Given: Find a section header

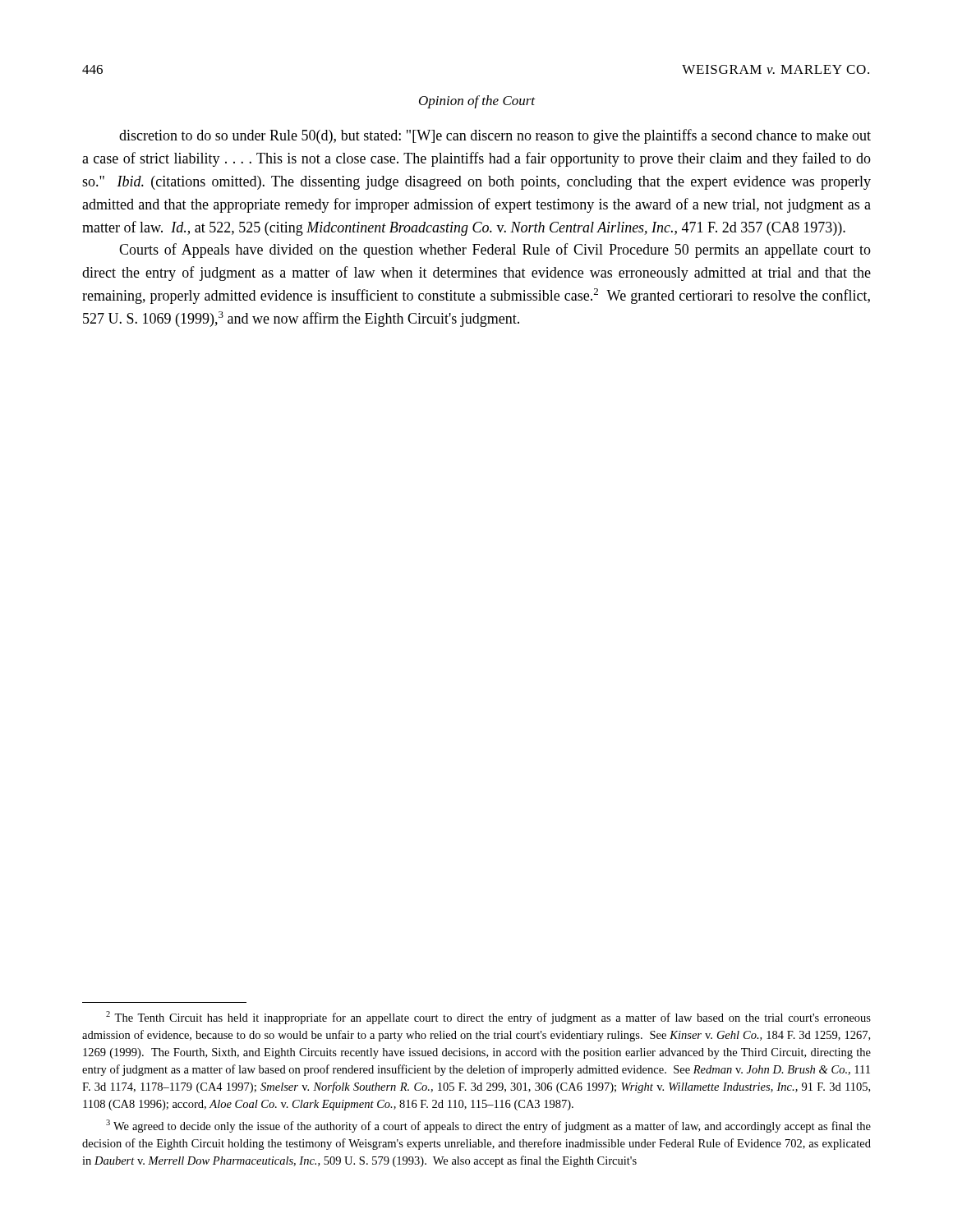Looking at the screenshot, I should click(476, 101).
